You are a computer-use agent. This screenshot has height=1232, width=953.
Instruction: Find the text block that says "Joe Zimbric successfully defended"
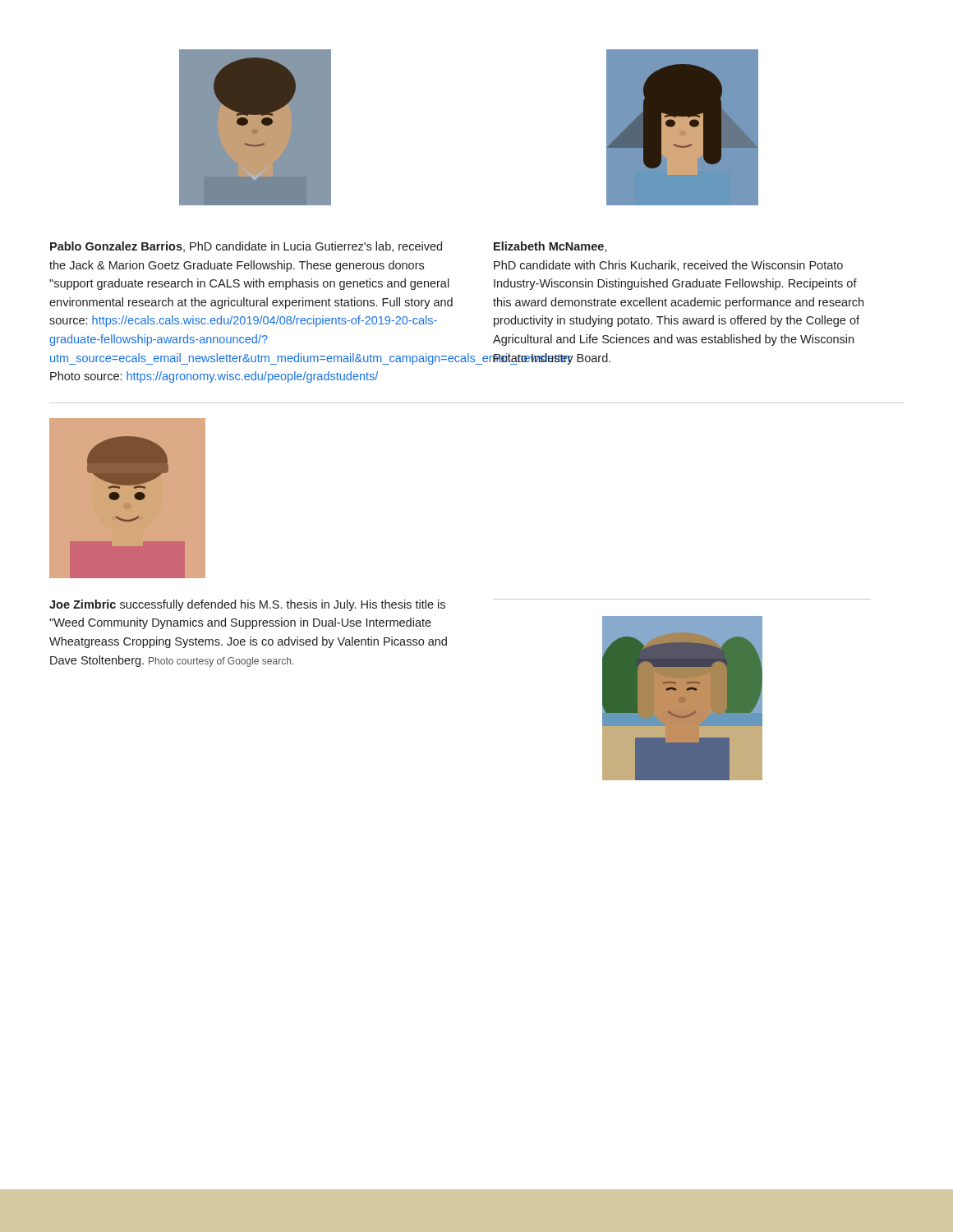click(x=248, y=632)
